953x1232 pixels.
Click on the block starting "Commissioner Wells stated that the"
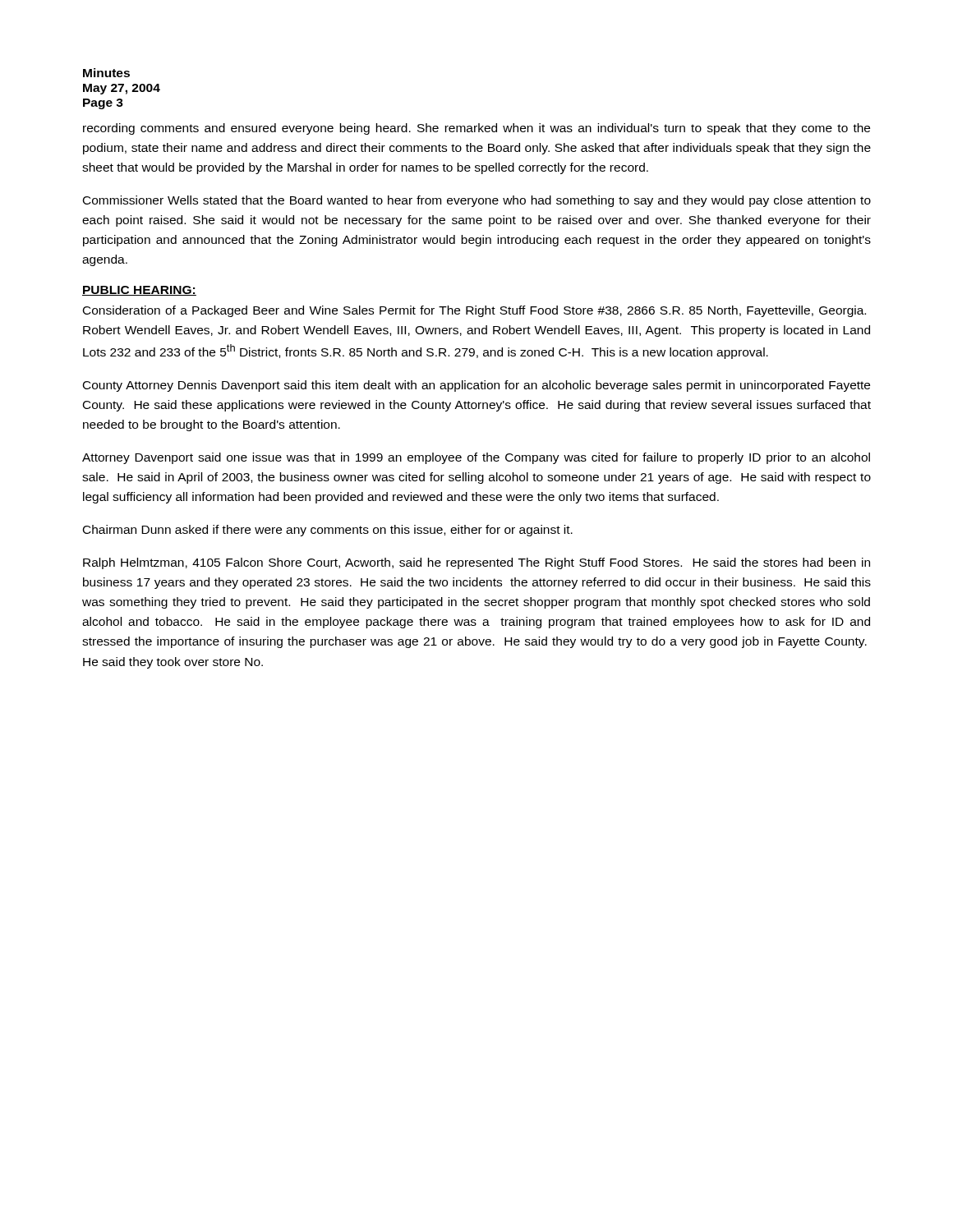click(476, 230)
